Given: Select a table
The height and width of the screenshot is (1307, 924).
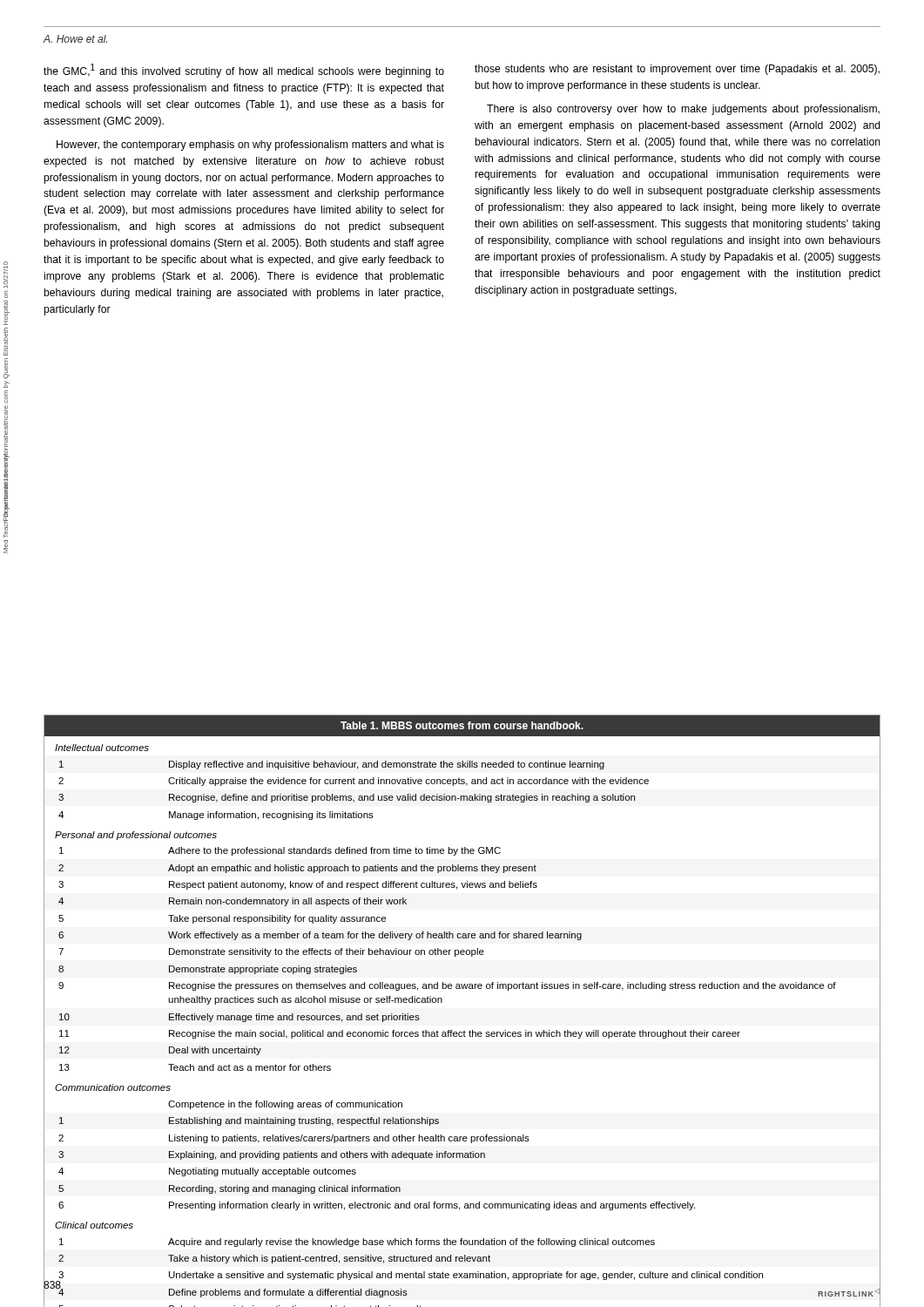Looking at the screenshot, I should click(462, 1011).
